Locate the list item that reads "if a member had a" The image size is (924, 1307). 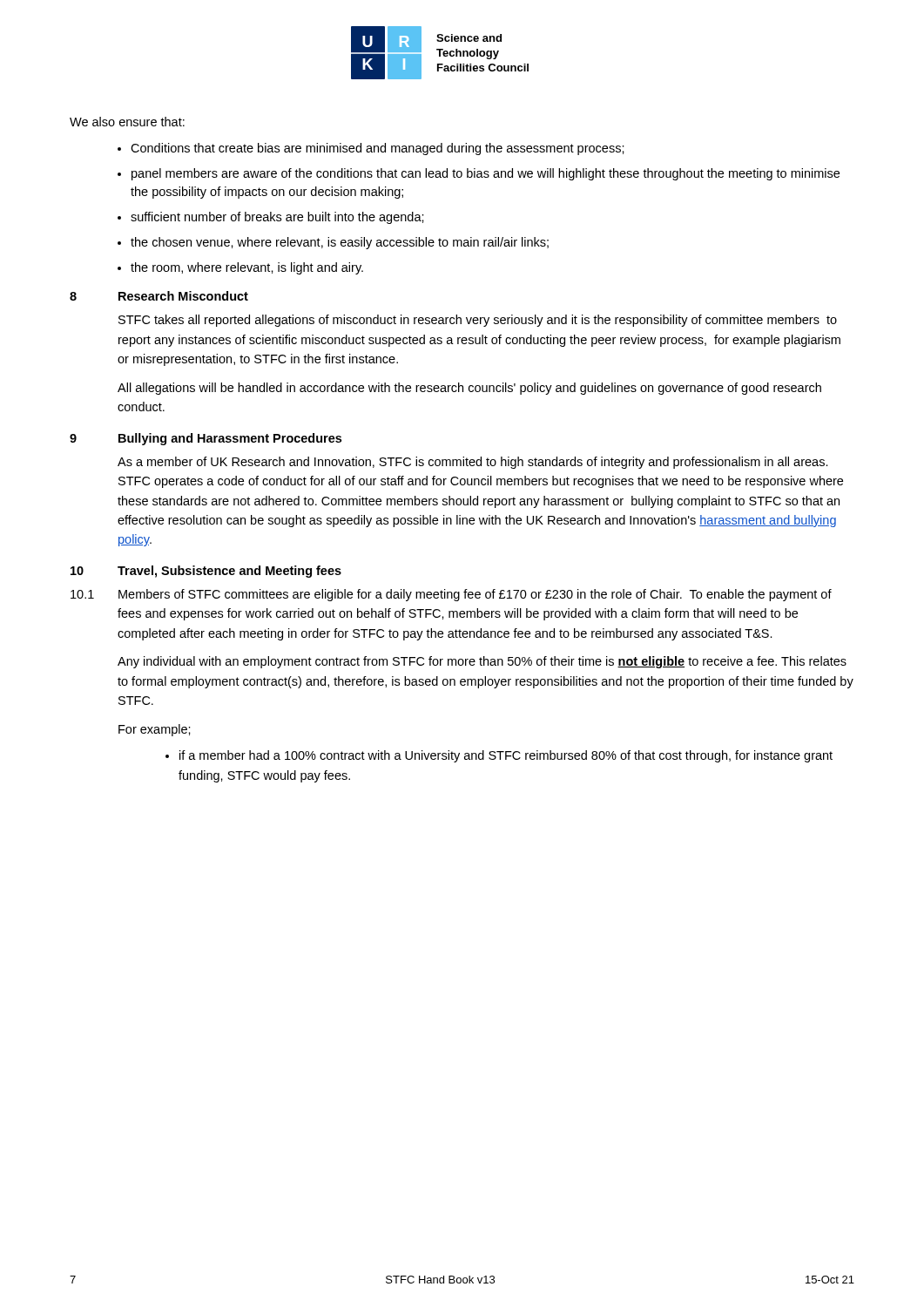[506, 765]
